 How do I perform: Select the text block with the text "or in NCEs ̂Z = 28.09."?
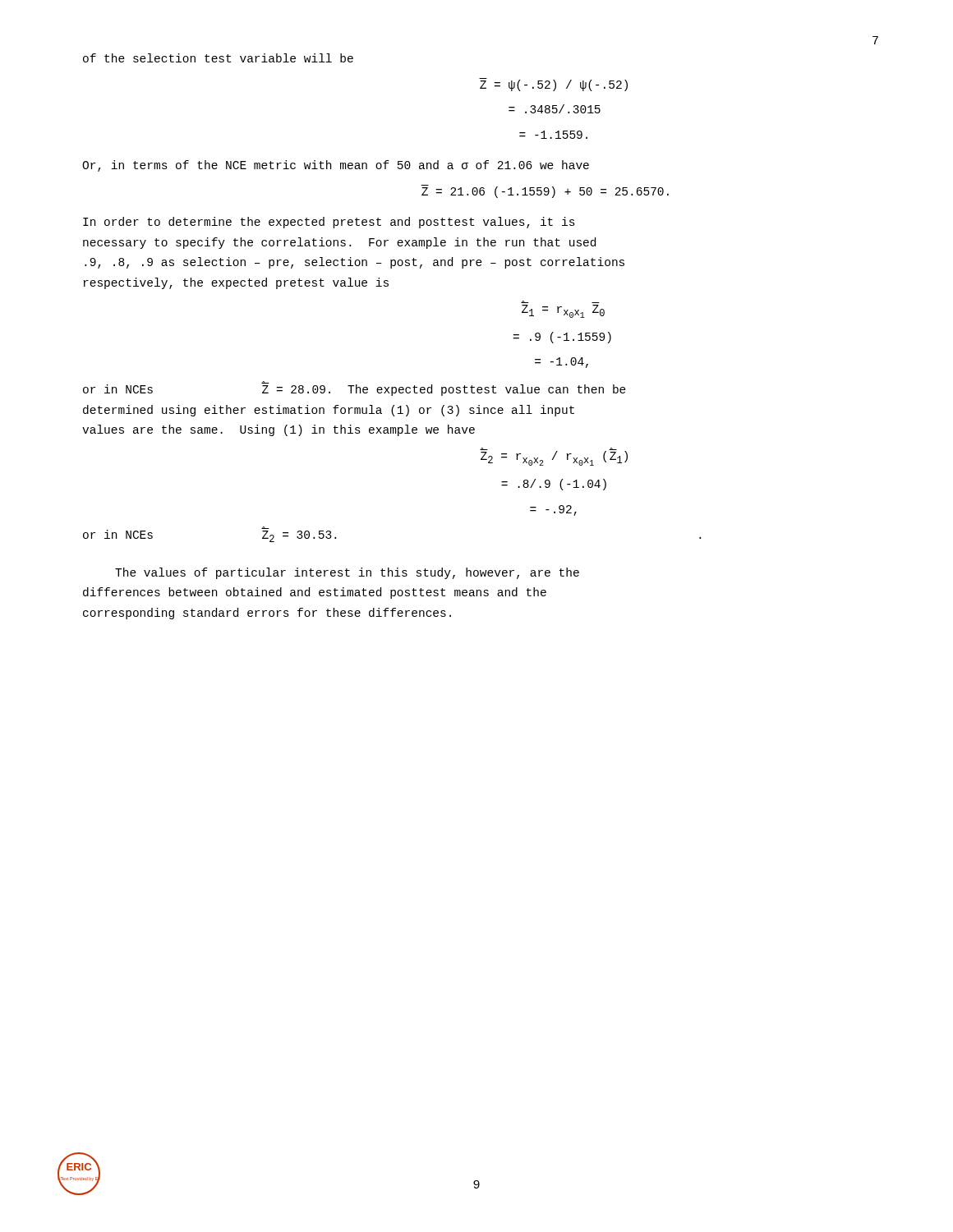[x=354, y=410]
